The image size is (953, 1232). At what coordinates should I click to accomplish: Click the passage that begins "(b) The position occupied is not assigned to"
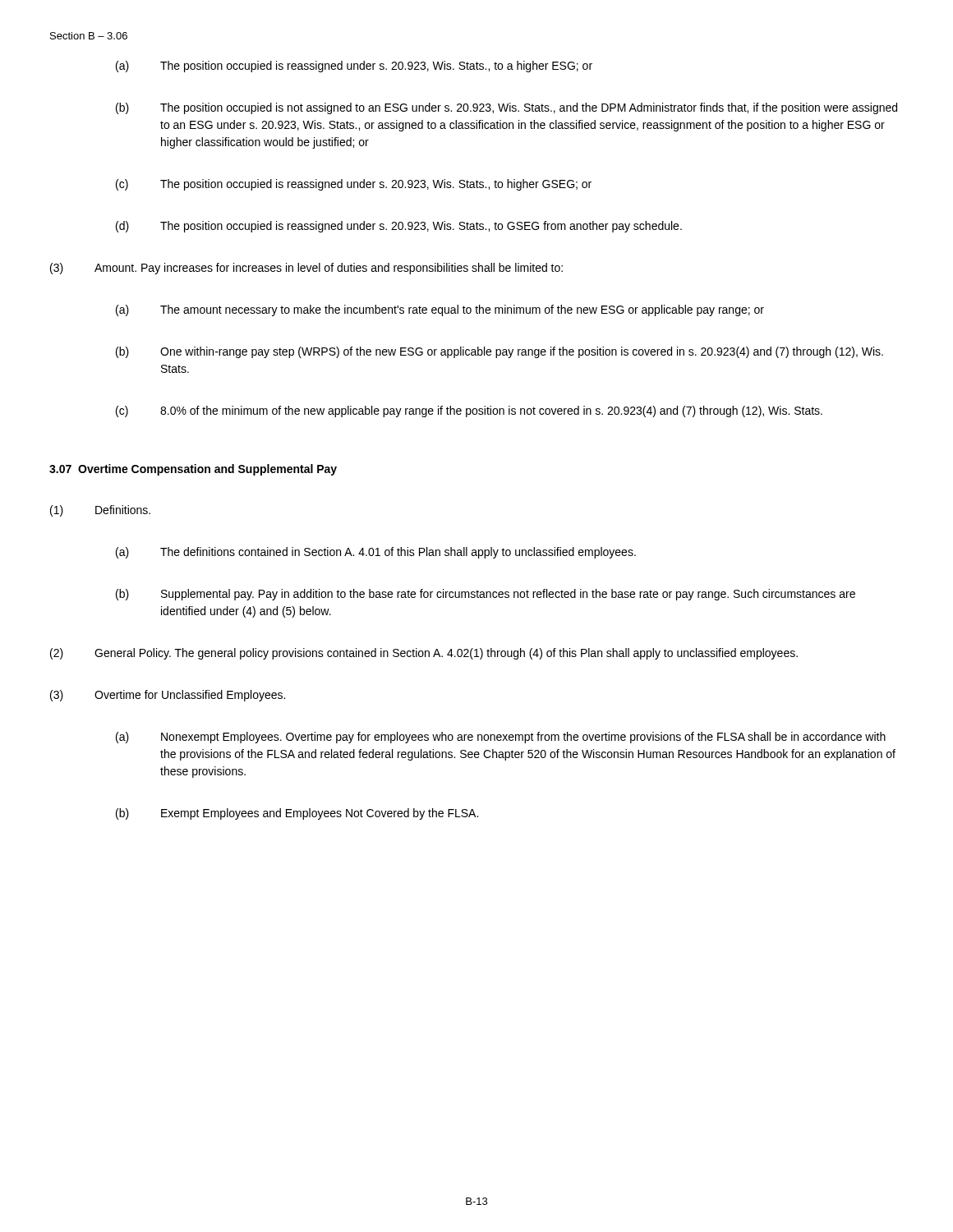[509, 125]
